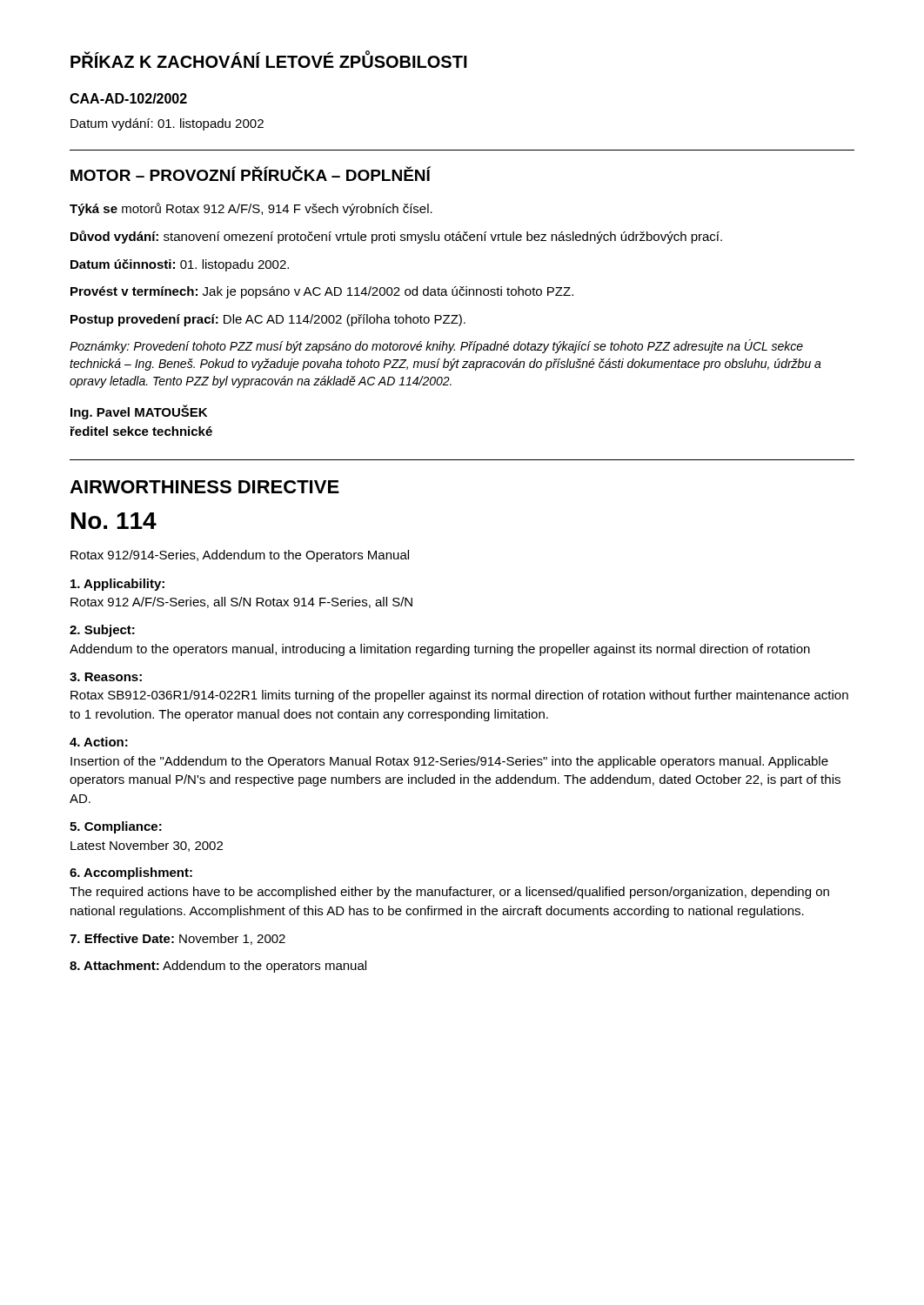Select the text block with the text "Applicability: Rotax 912 A/F/S-Series, all S/N Rotax 914"

tap(117, 585)
